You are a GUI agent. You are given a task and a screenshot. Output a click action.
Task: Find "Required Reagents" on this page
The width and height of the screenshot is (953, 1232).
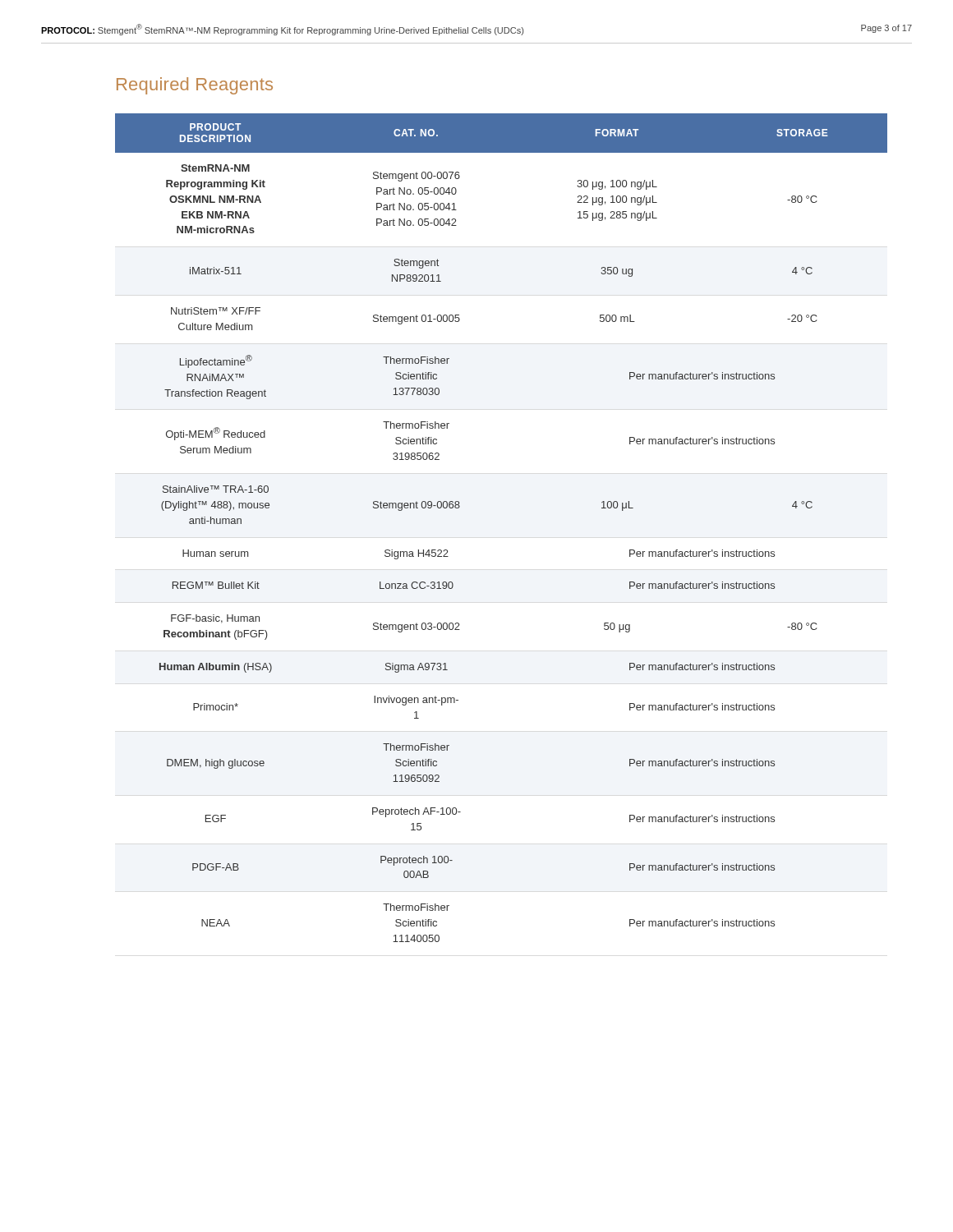194,84
